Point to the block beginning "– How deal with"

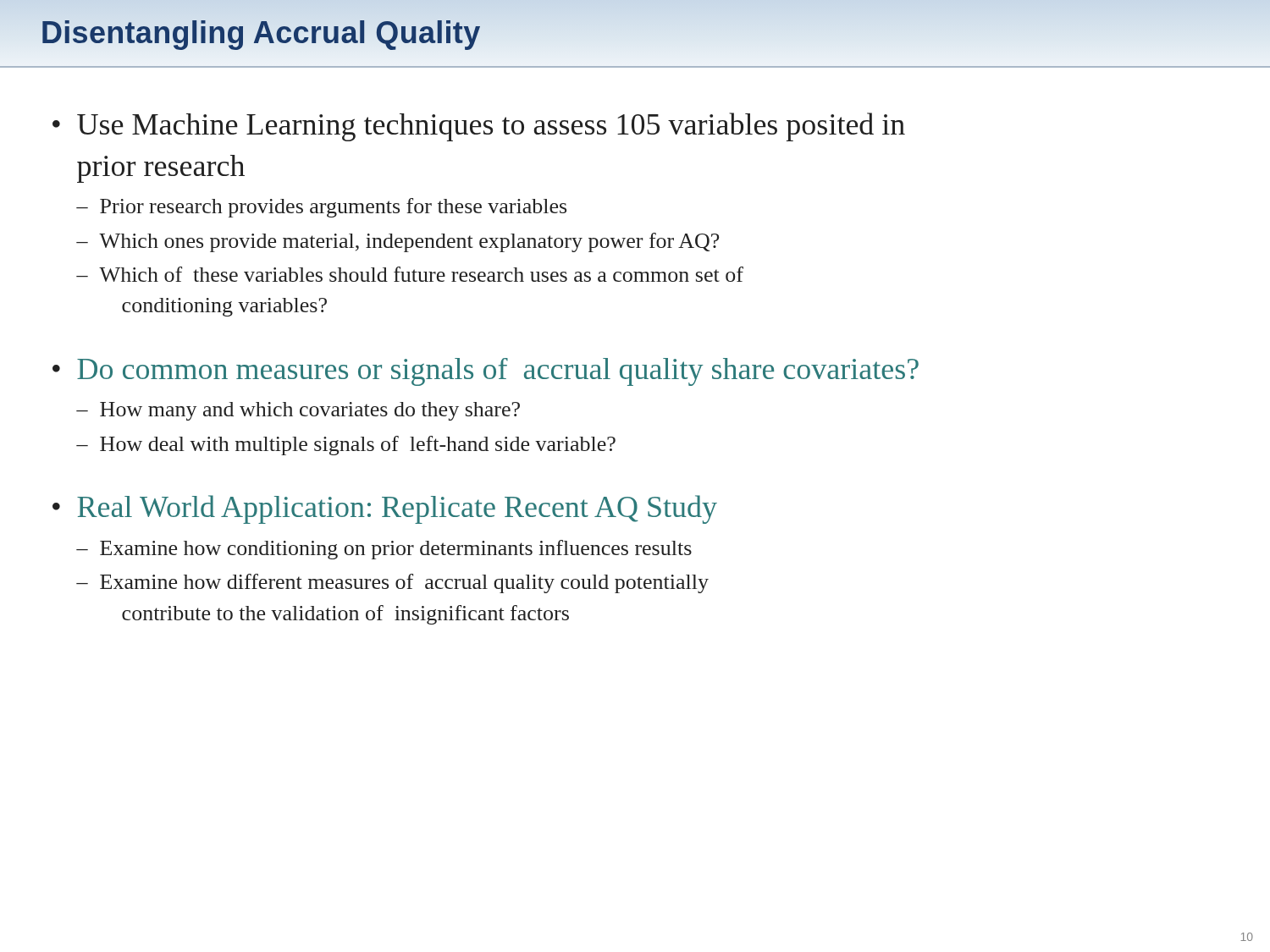[346, 444]
